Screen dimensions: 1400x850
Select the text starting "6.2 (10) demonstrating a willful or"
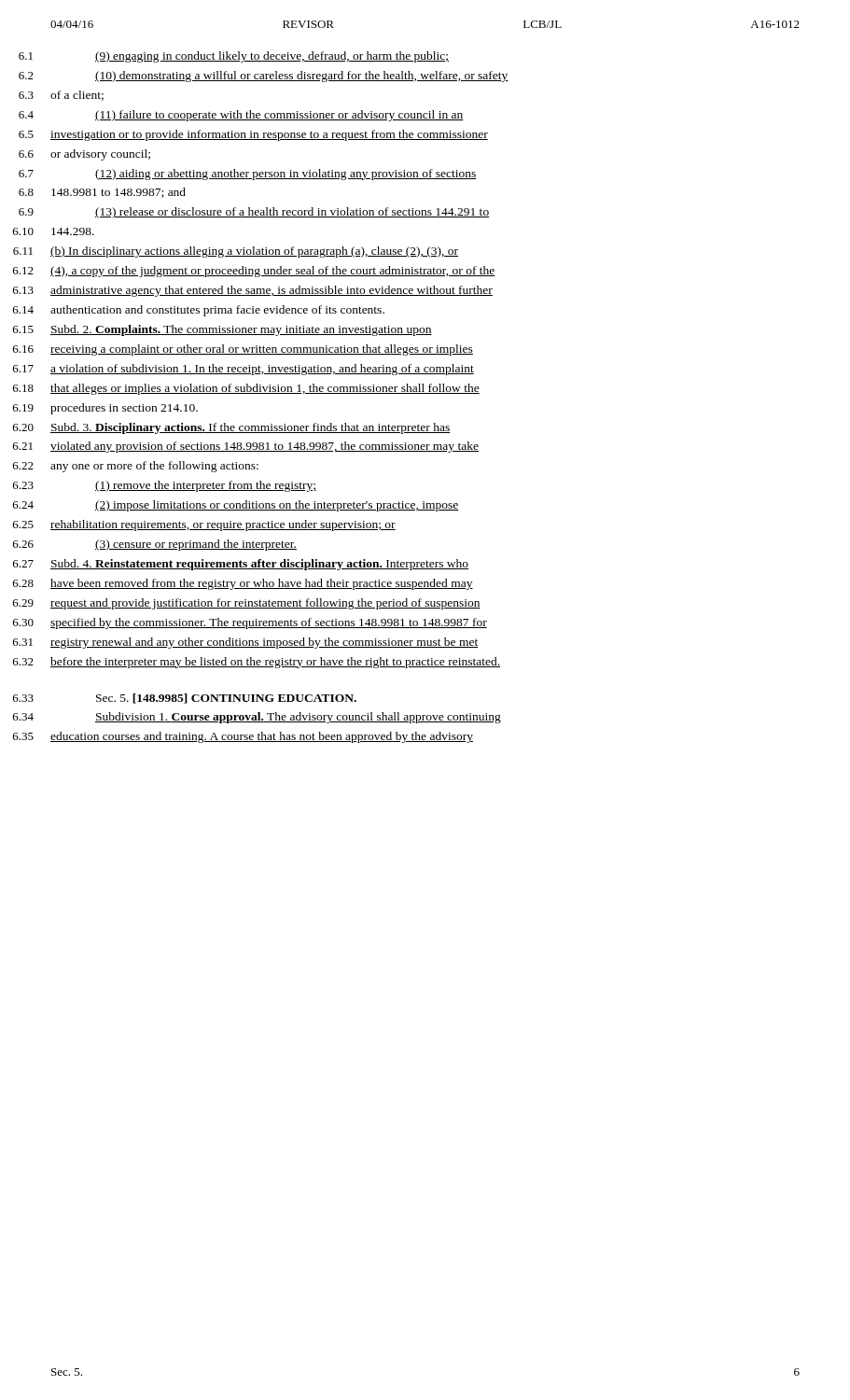(425, 76)
